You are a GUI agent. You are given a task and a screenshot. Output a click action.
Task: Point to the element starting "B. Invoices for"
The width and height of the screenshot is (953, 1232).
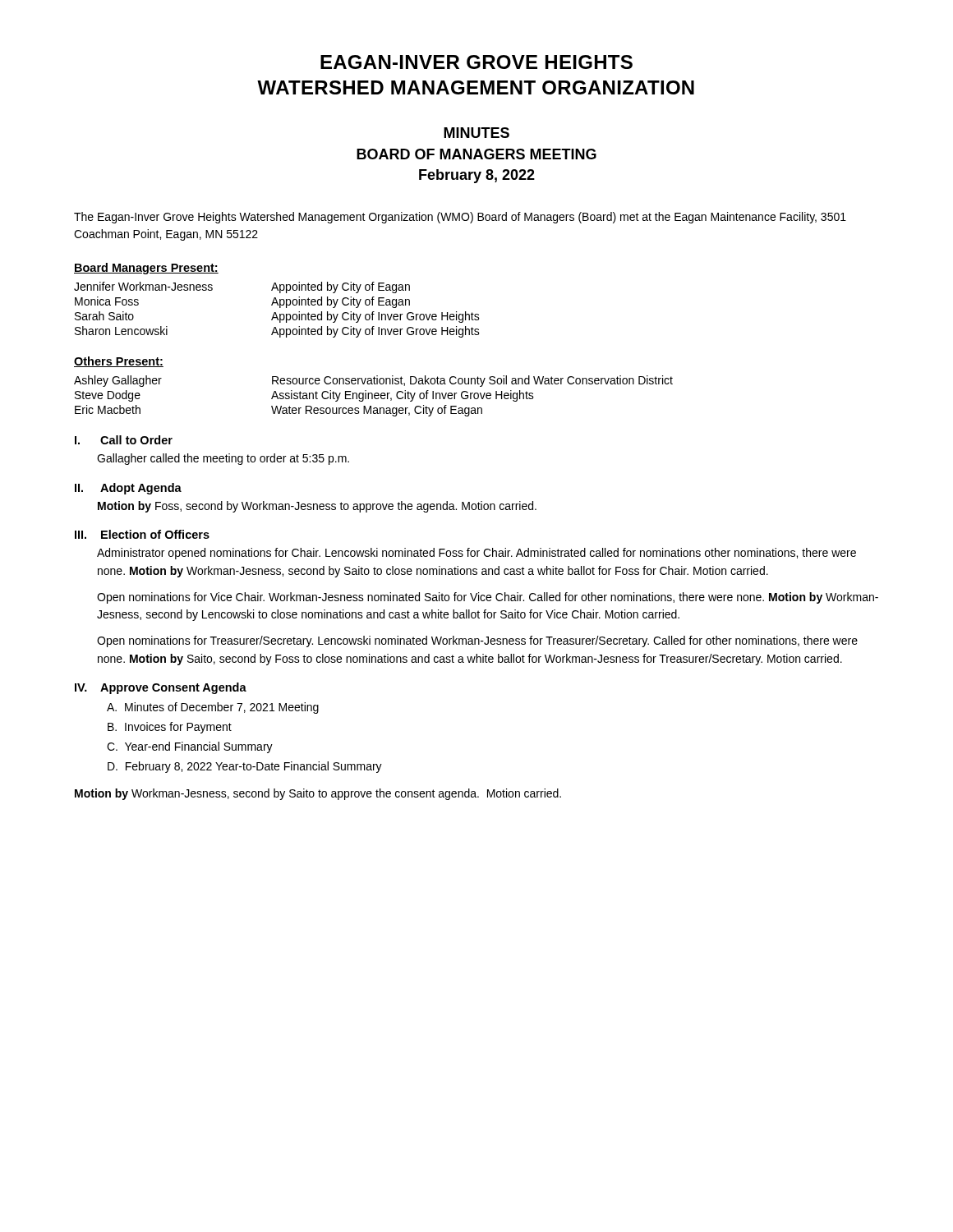point(169,727)
